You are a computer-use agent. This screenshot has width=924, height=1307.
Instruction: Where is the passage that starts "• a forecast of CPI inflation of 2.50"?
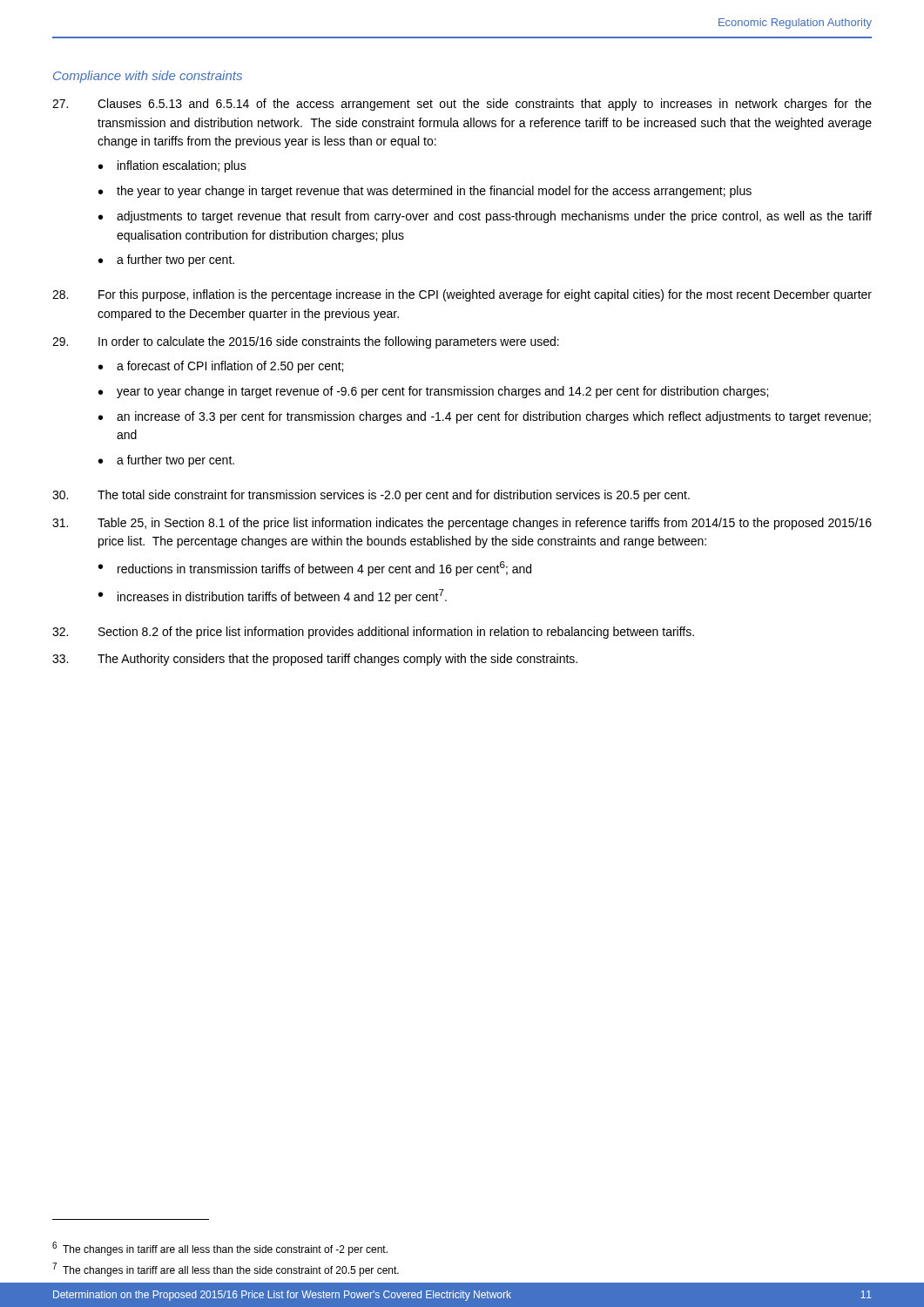point(221,367)
